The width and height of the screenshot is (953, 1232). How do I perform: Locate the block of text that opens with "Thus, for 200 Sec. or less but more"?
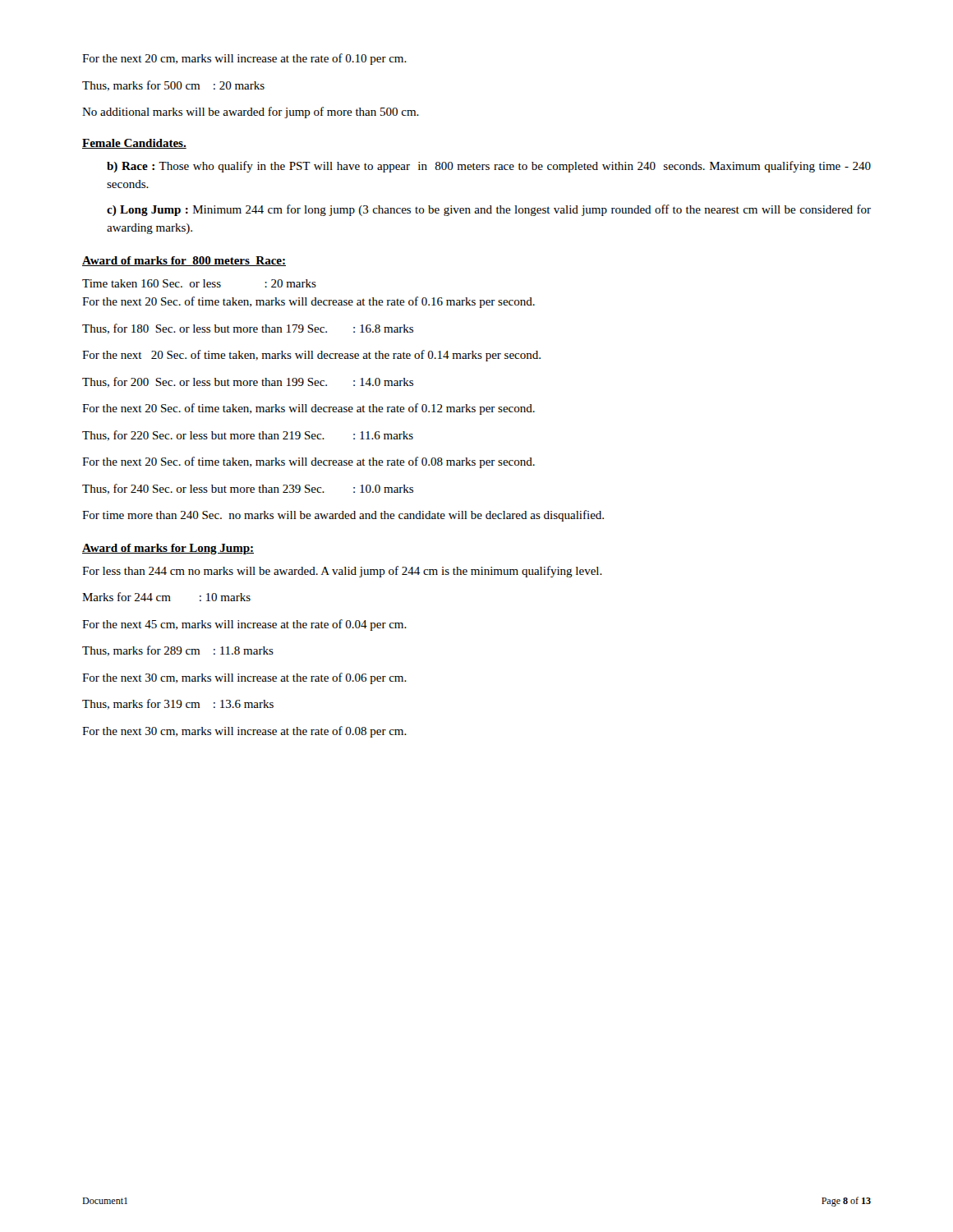click(x=248, y=381)
